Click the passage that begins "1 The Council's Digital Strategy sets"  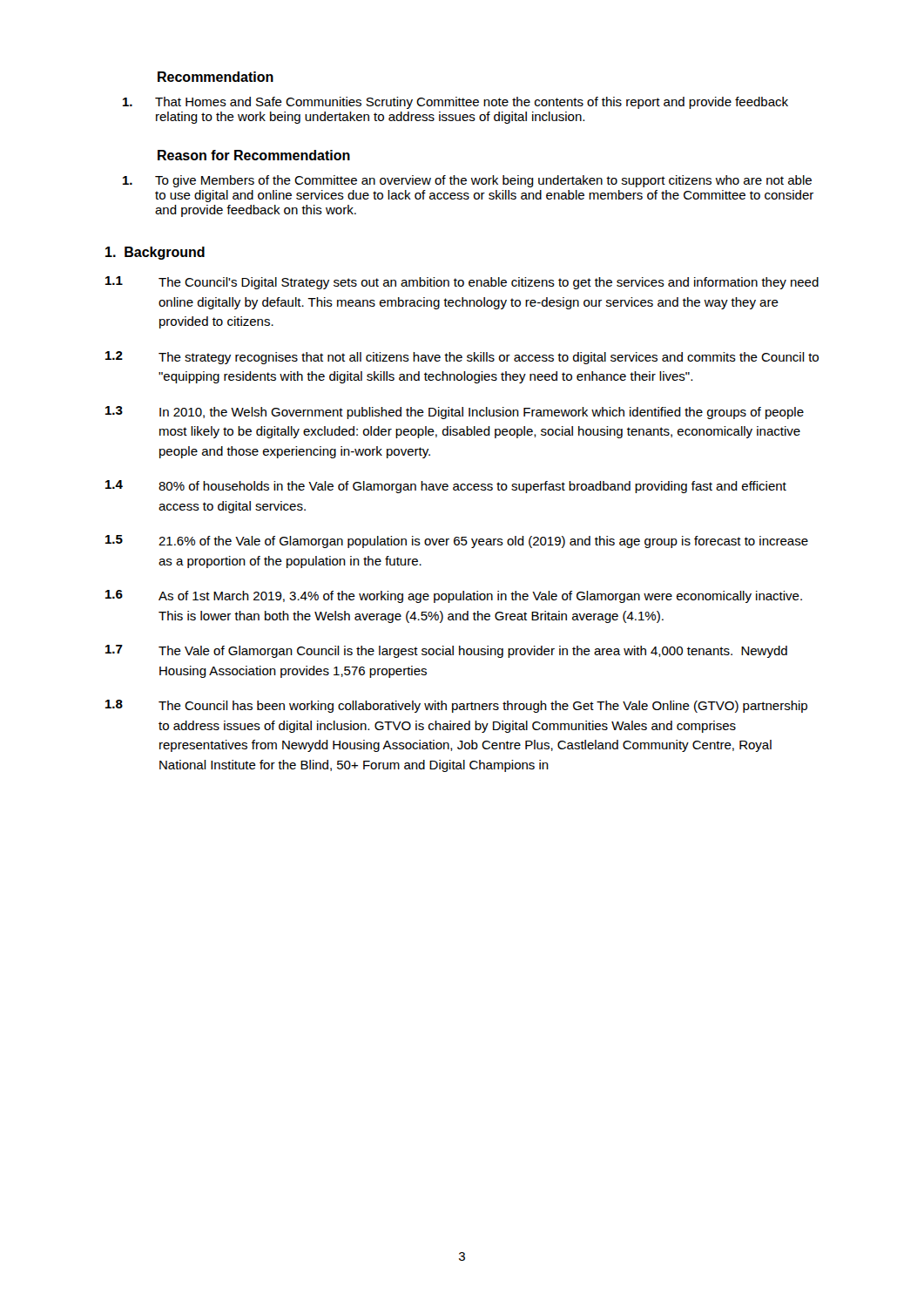[462, 302]
